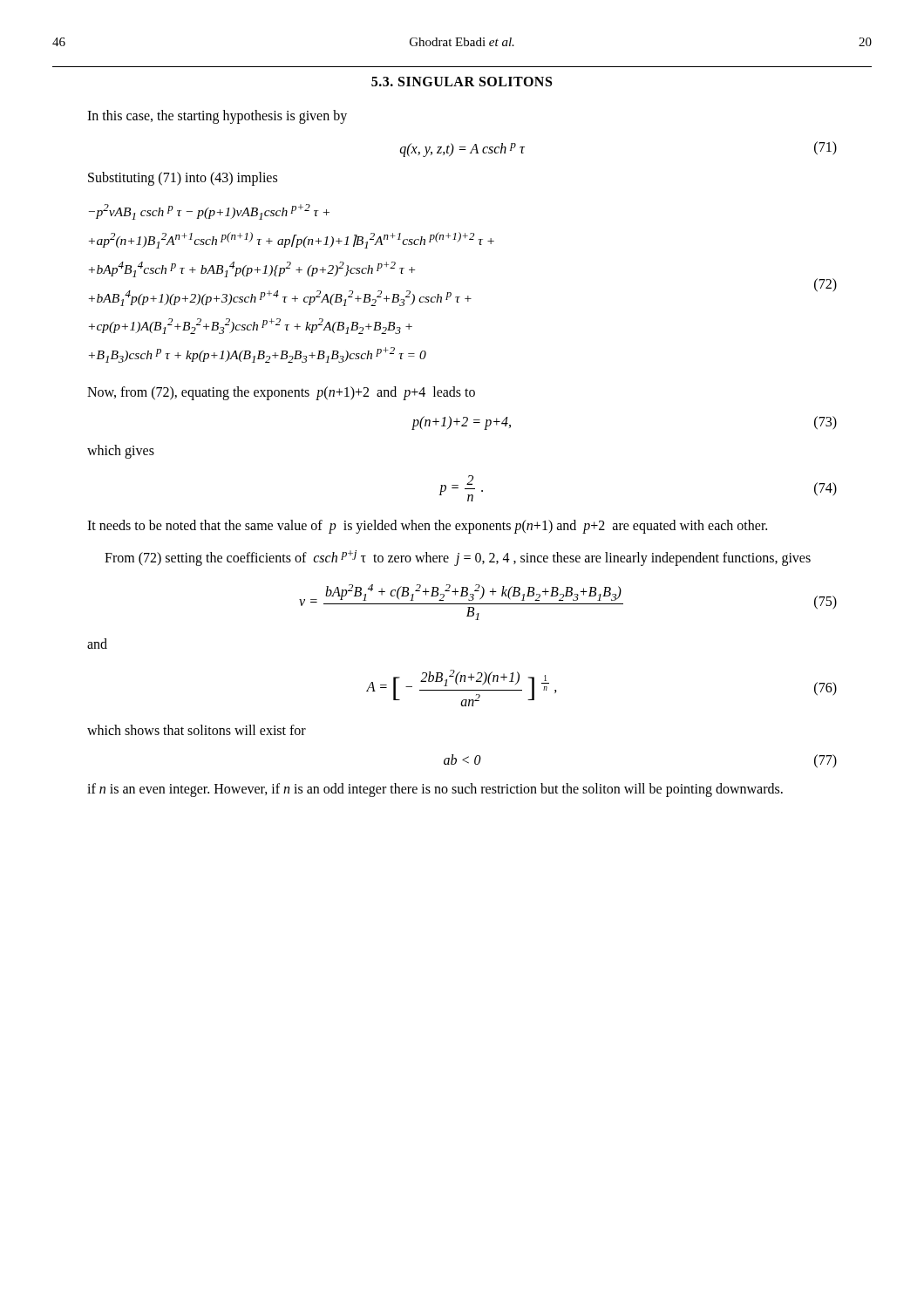This screenshot has height=1308, width=924.
Task: Click on the formula with the text "v = bAp2B14 + c(B12+B22+B32)"
Action: point(568,602)
